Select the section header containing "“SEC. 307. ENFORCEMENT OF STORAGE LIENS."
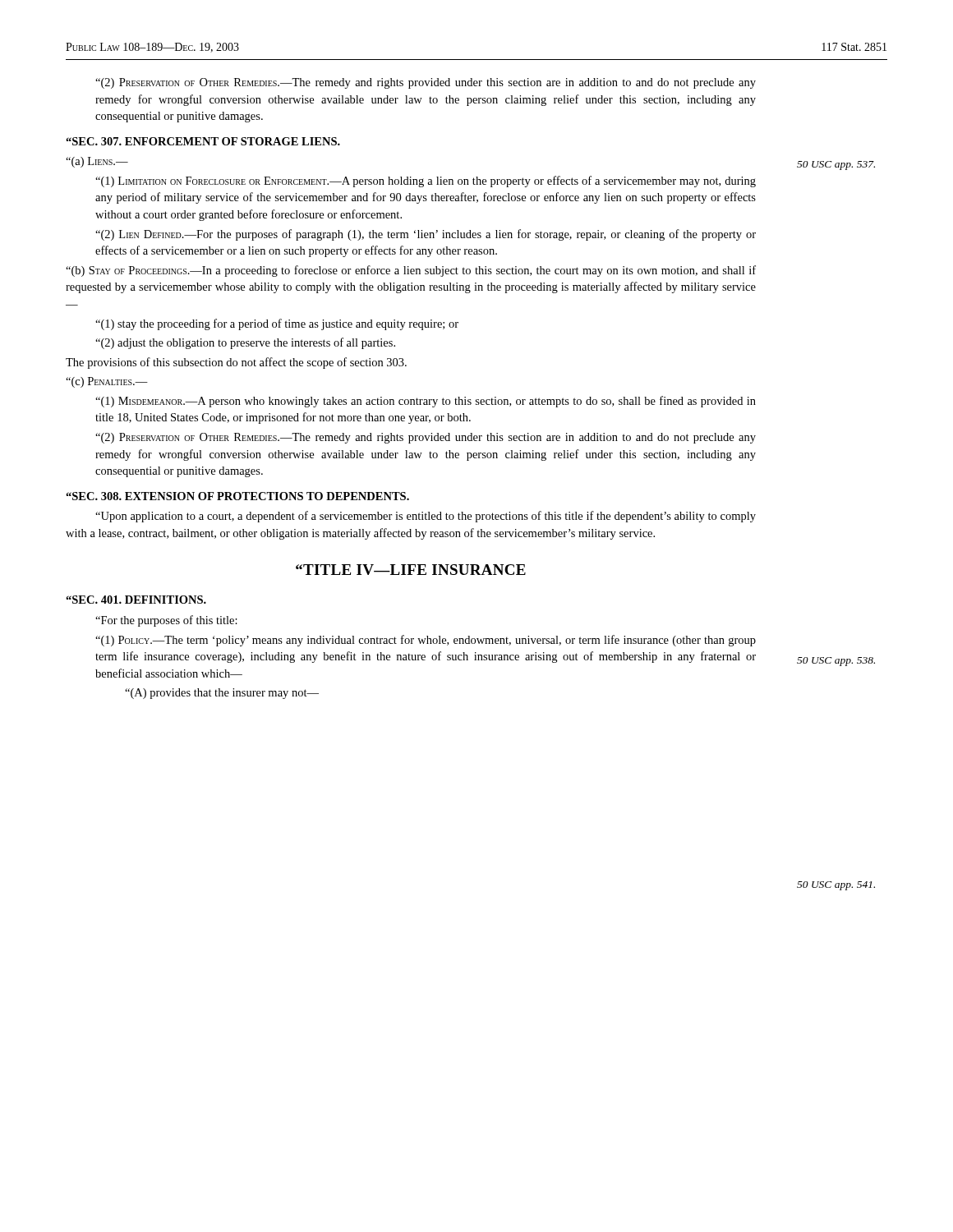Screen dimensions: 1232x953 (203, 141)
